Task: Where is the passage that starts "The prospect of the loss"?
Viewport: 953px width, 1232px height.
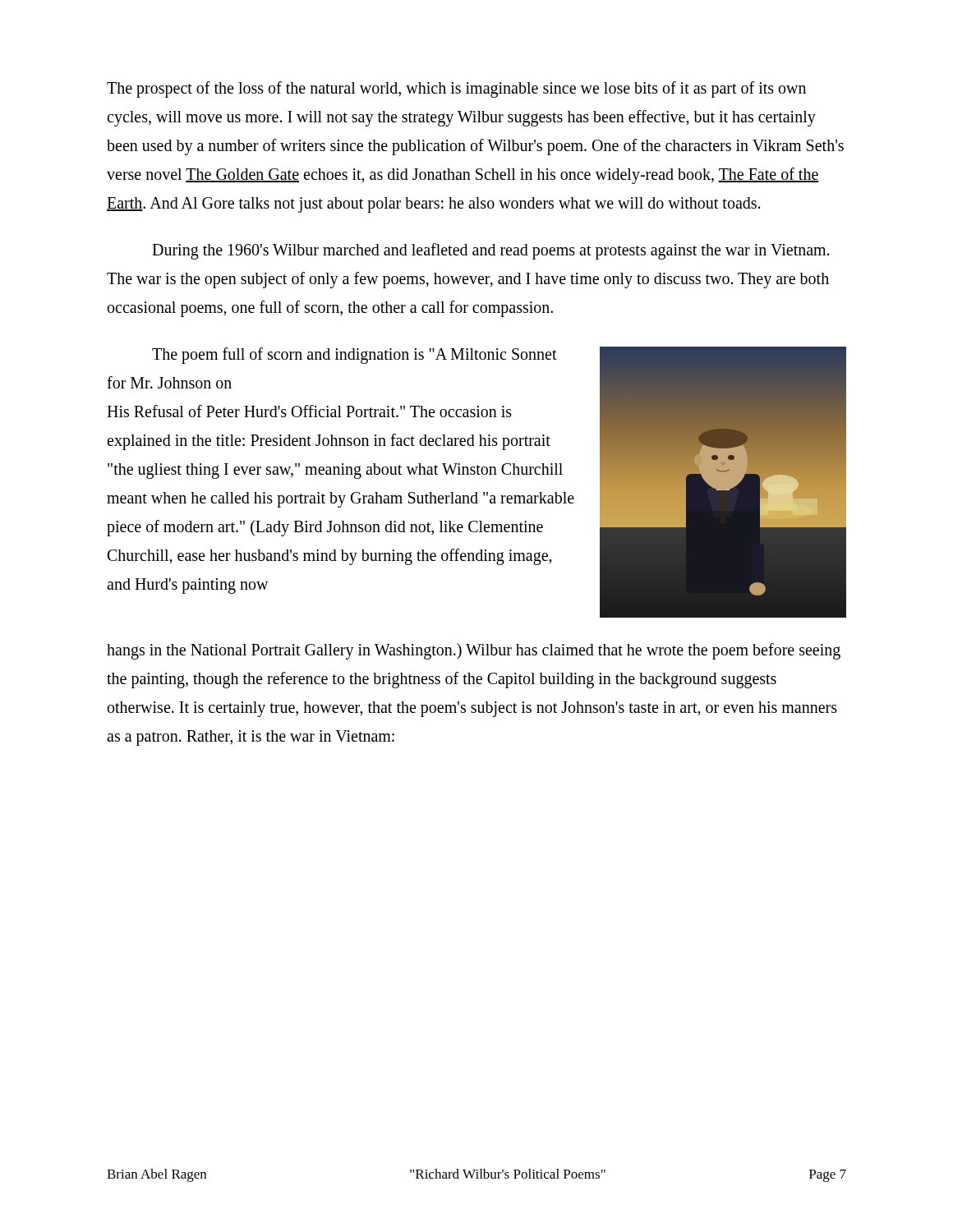Action: (475, 145)
